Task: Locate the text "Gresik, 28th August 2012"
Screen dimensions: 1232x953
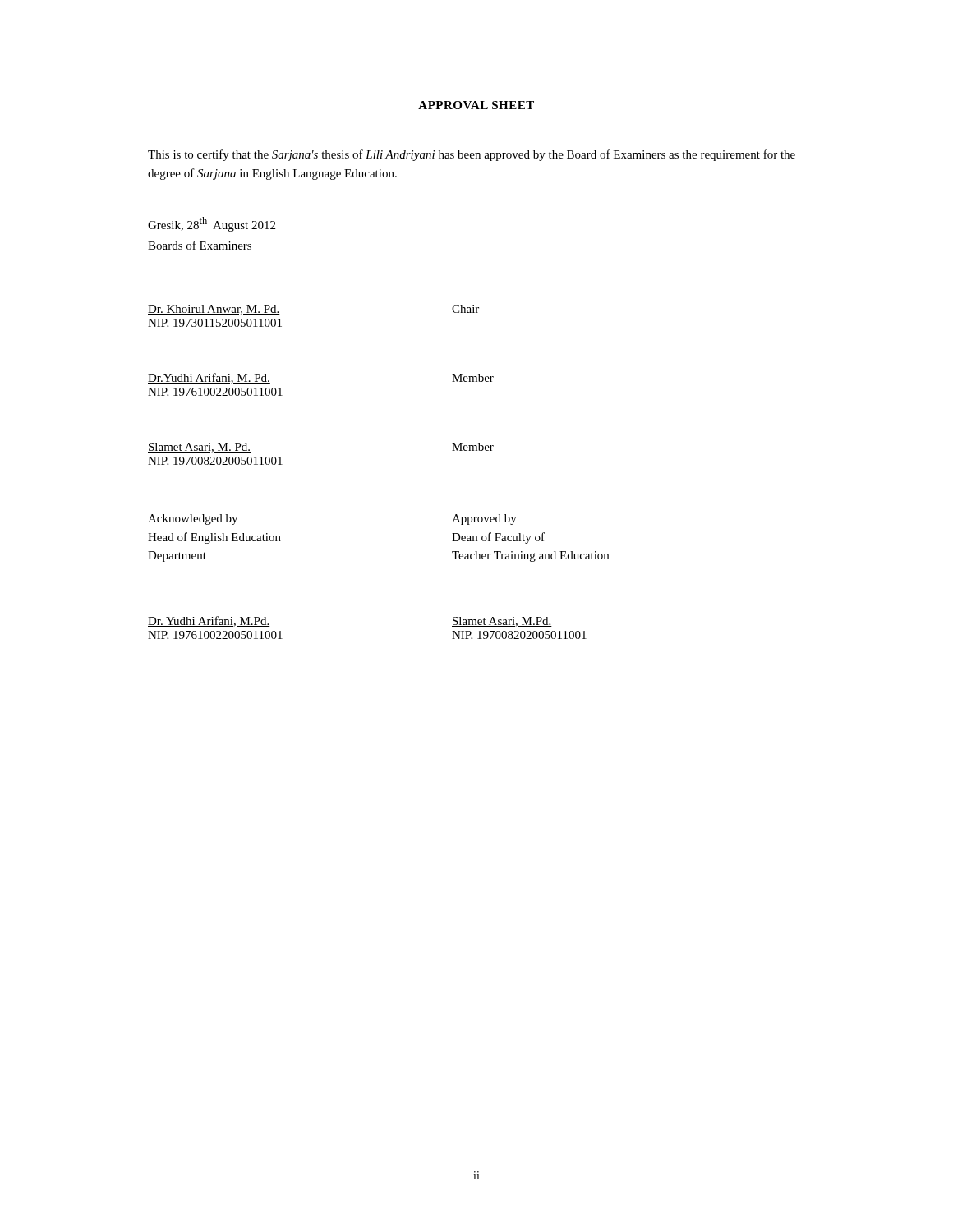Action: [212, 223]
